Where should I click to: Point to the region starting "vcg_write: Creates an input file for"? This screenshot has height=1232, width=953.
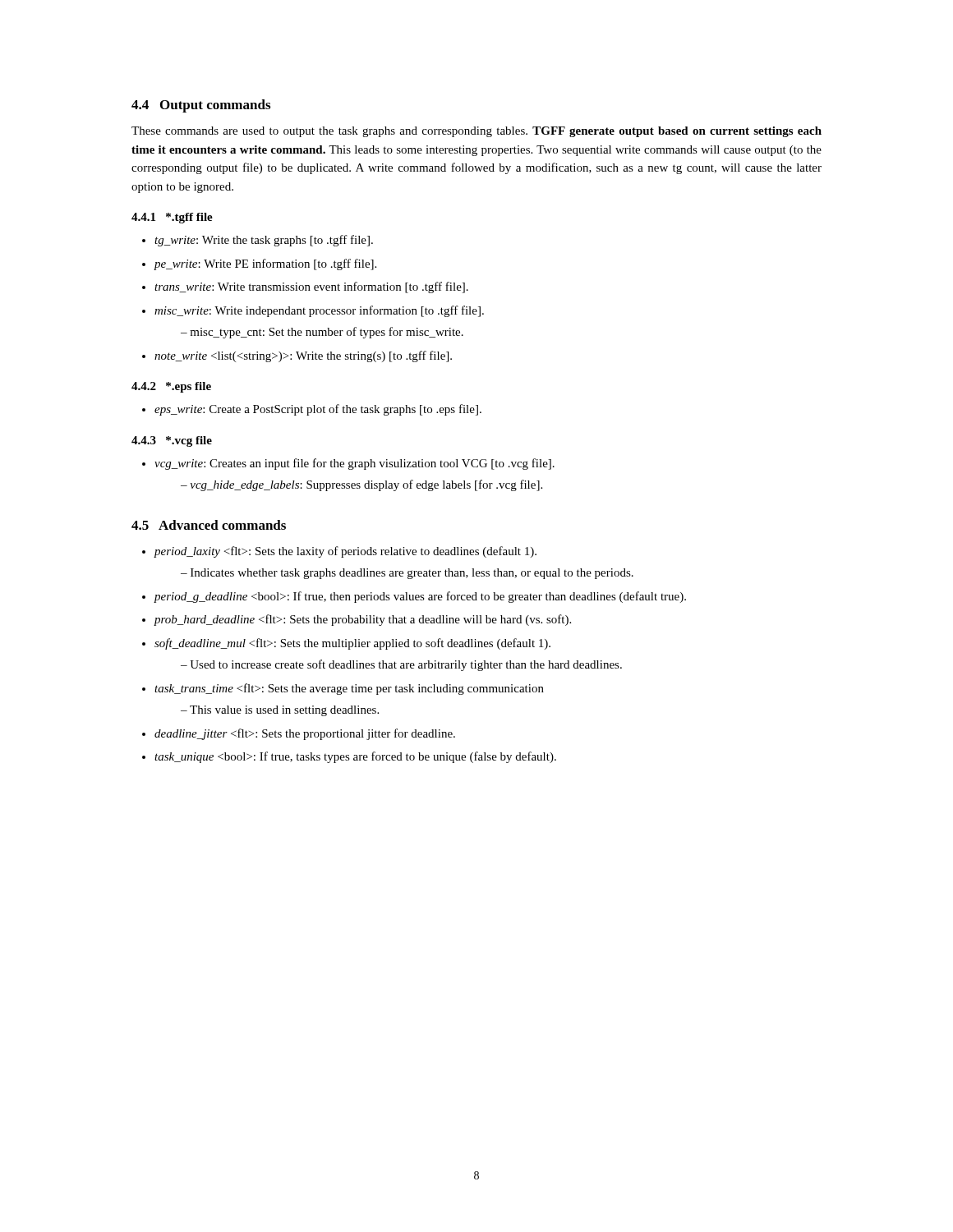pyautogui.click(x=488, y=474)
